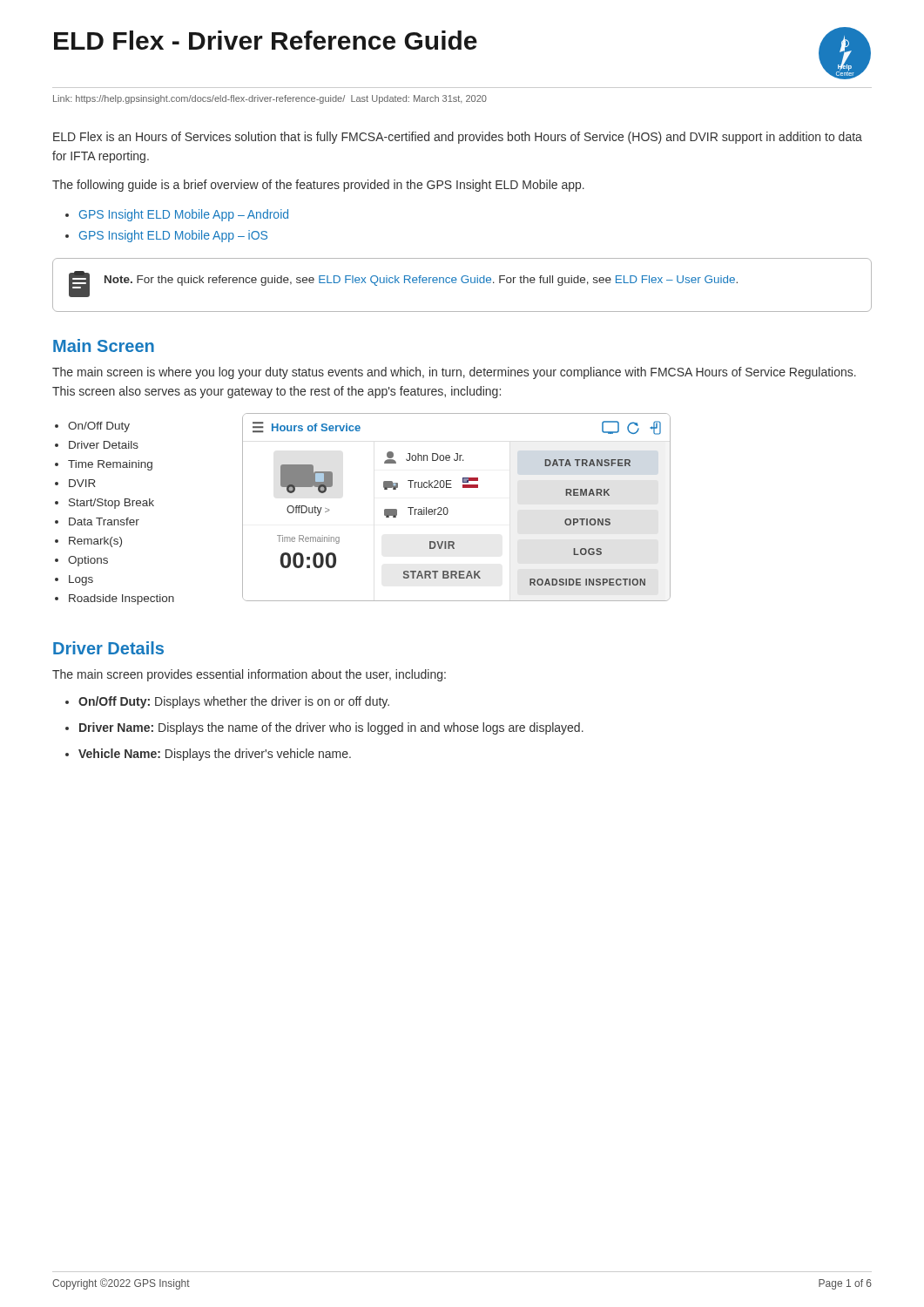
Task: Click on the passage starting "ELD Flex is an Hours of"
Action: pos(457,146)
